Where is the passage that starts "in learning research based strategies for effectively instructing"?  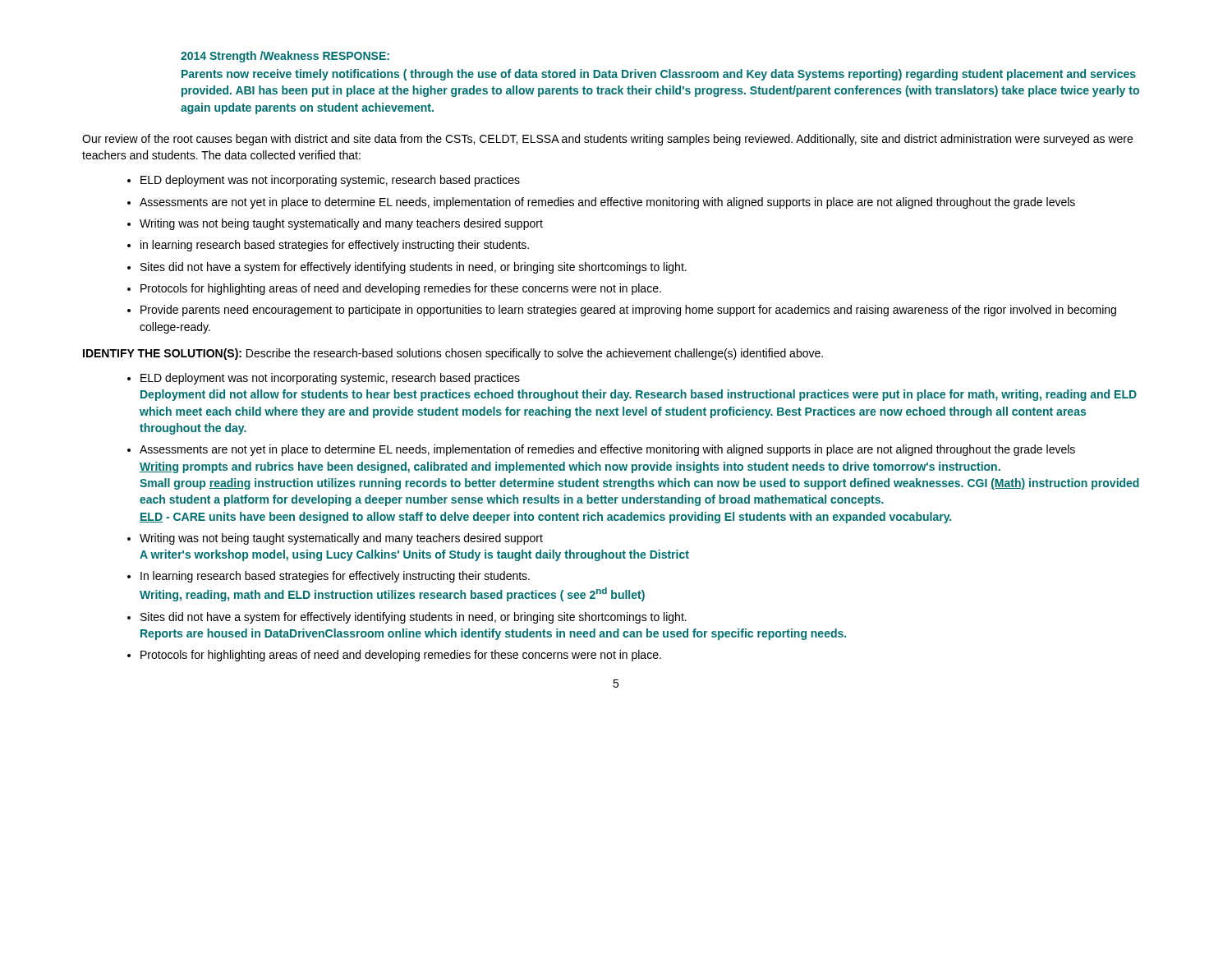328,246
